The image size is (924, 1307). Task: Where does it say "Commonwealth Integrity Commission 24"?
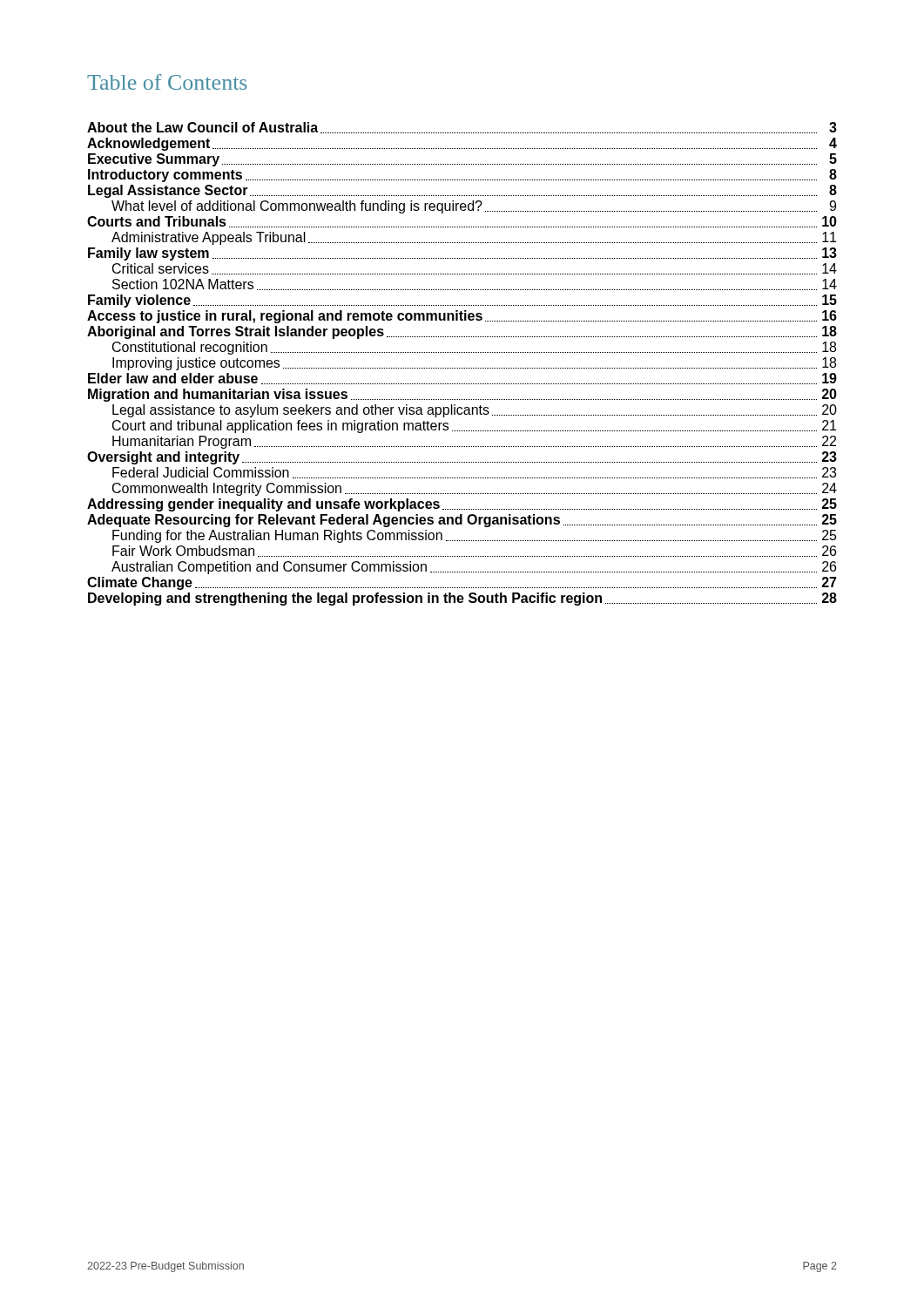(x=462, y=489)
